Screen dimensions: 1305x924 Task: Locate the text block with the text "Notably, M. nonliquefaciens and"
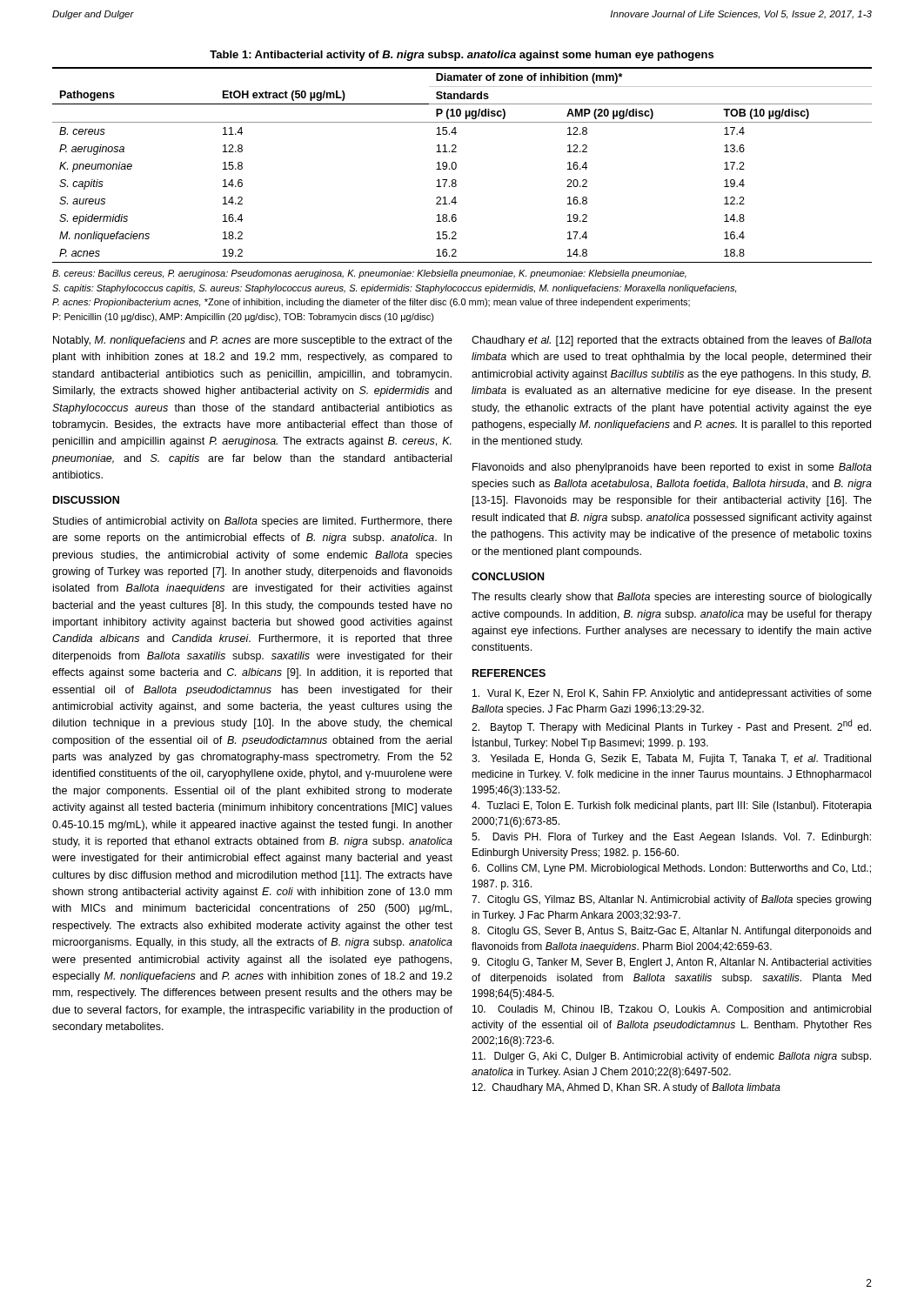252,408
